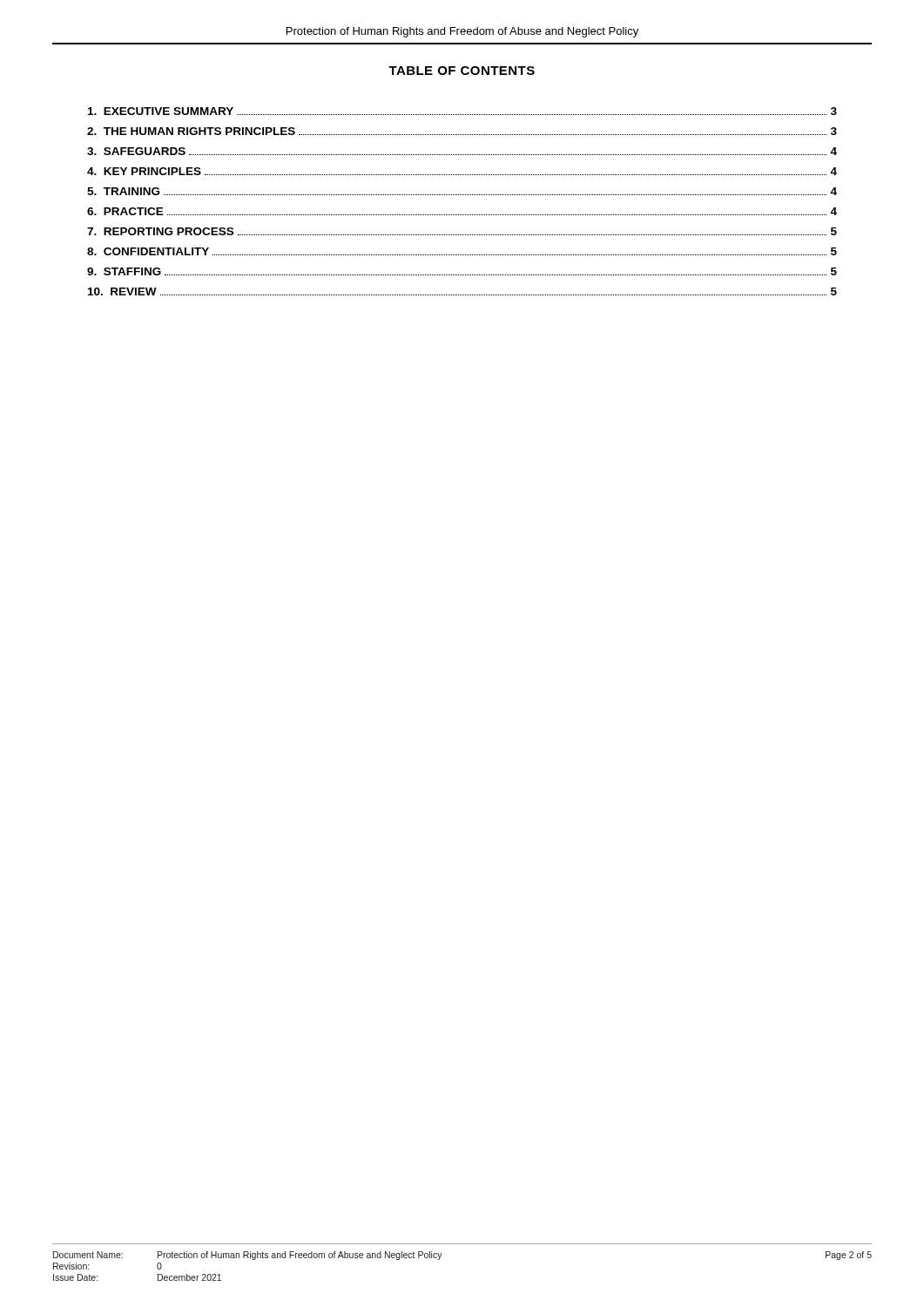The image size is (924, 1307).
Task: Select the element starting "5. TRAINING 4"
Action: tap(462, 191)
